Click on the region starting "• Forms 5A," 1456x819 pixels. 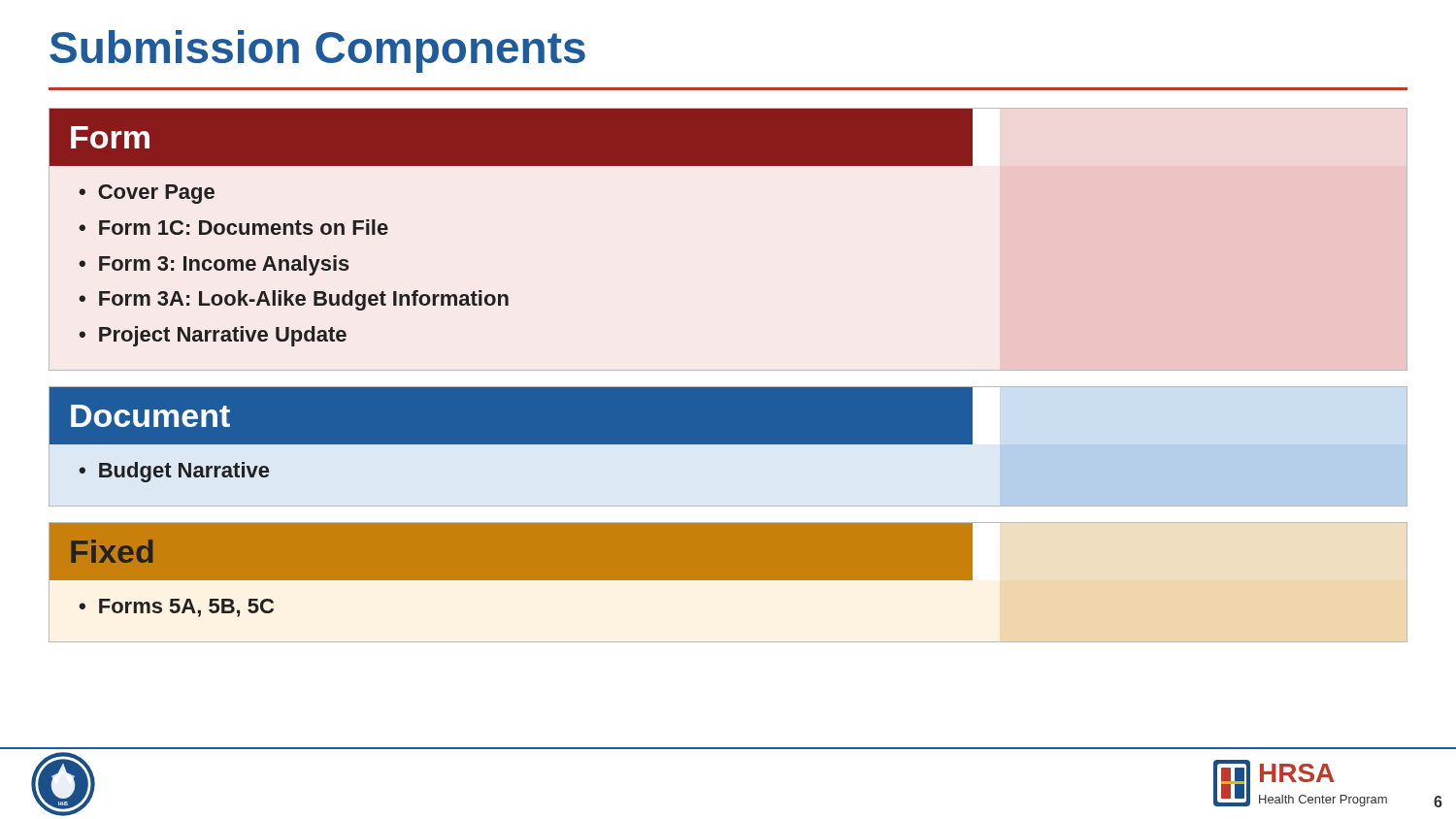coord(177,607)
